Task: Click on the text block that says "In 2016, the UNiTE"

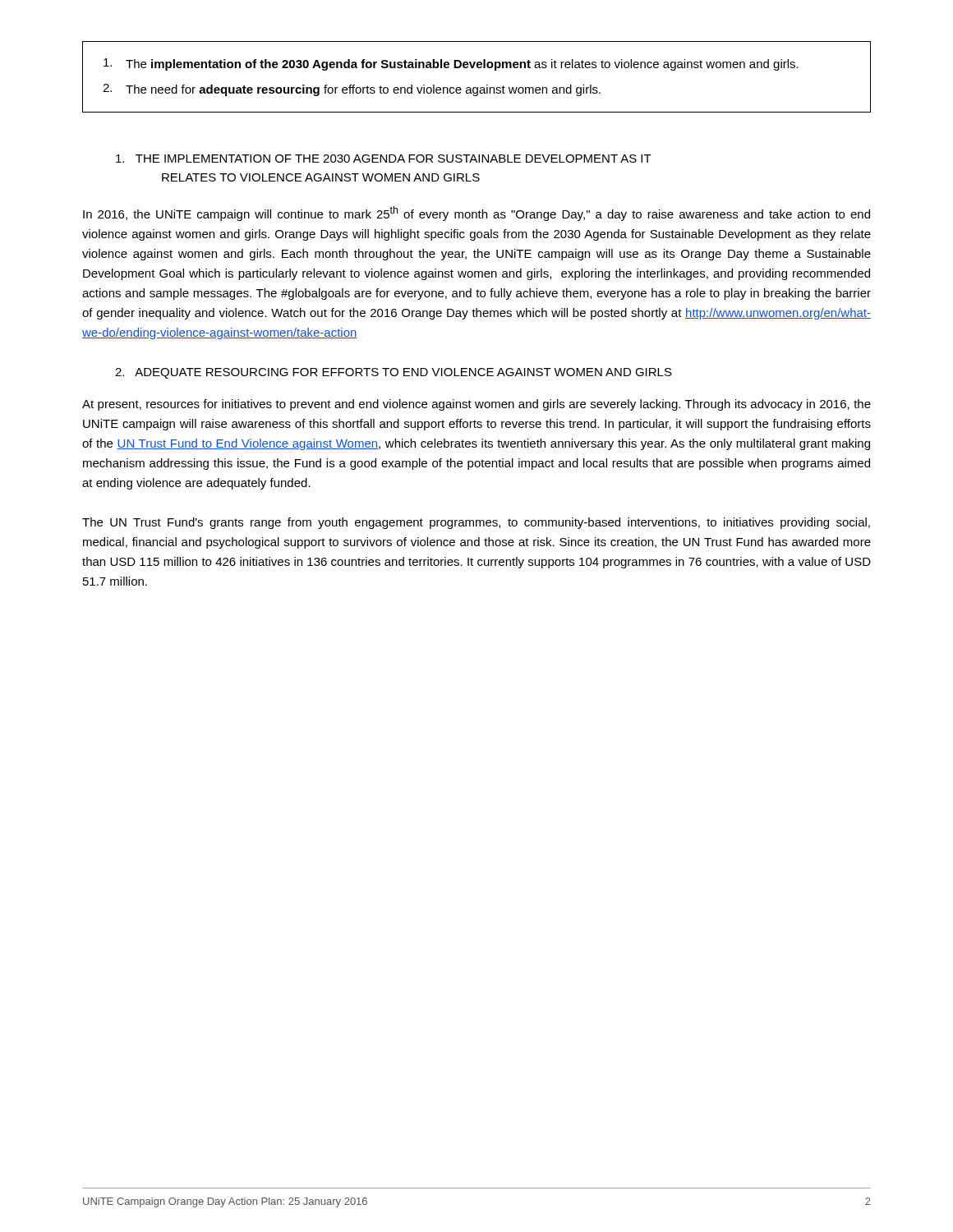Action: [x=476, y=271]
